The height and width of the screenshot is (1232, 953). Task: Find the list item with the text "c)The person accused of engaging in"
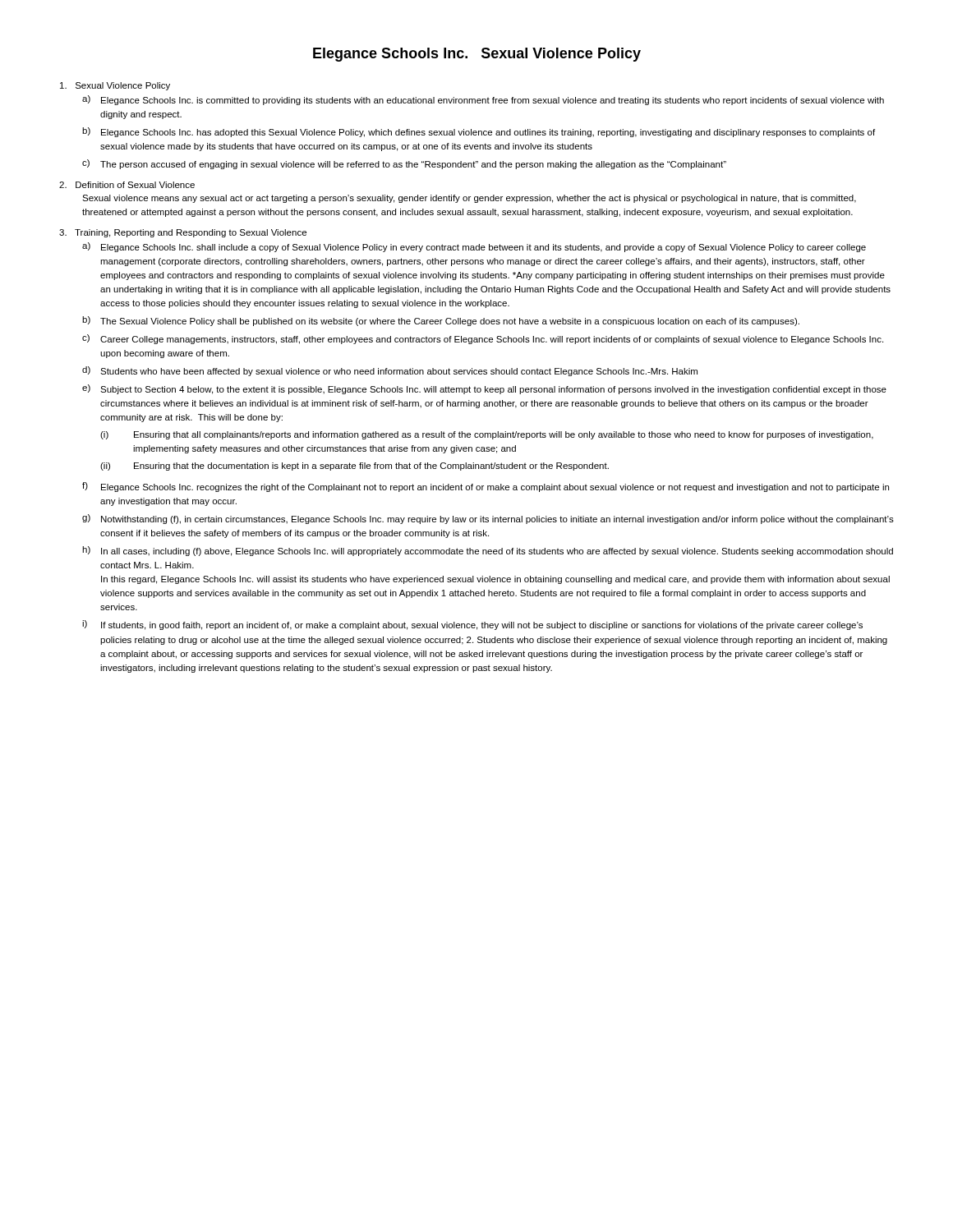coord(488,165)
